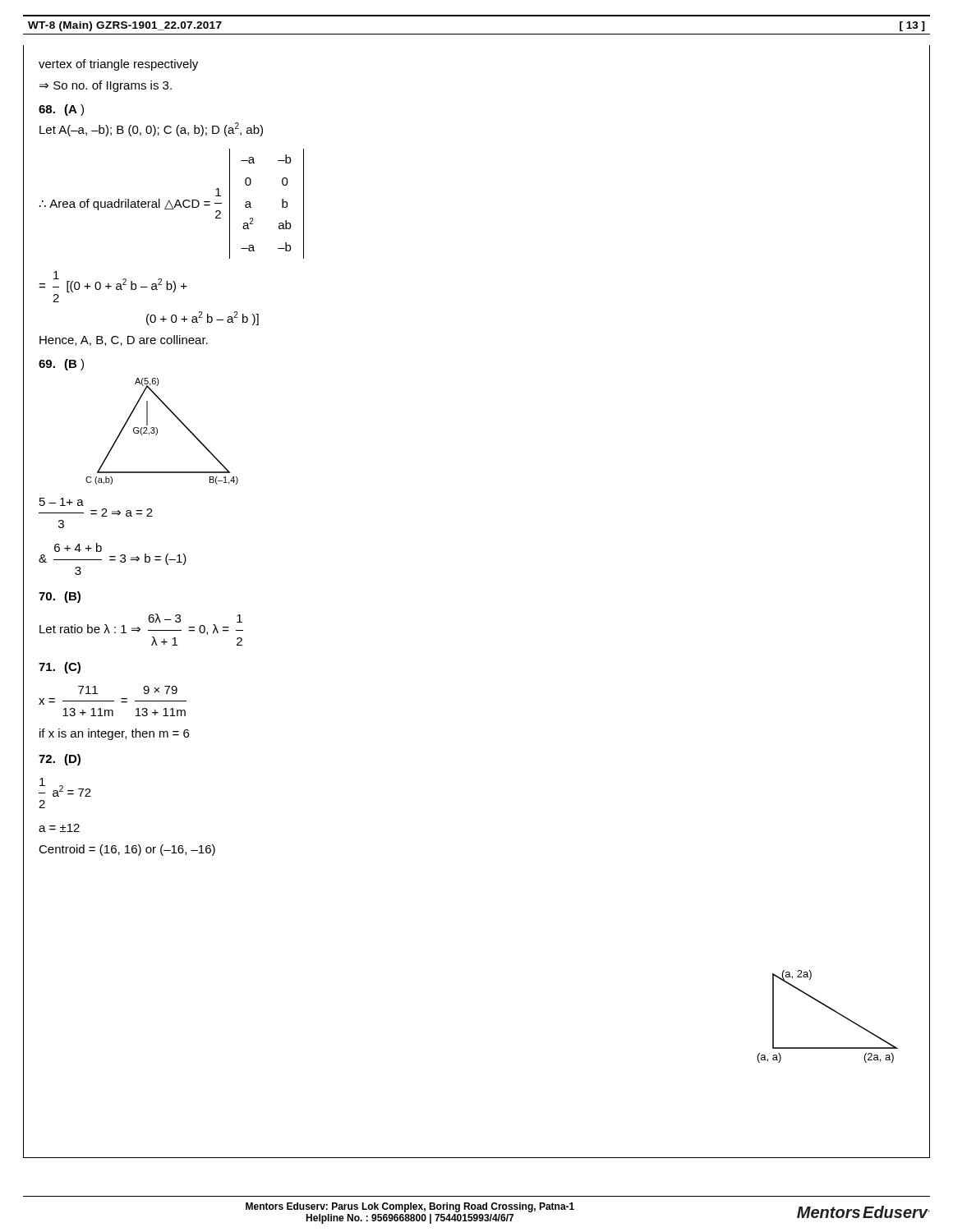Find the formula that reads "a = ±12"
The width and height of the screenshot is (953, 1232).
click(59, 827)
